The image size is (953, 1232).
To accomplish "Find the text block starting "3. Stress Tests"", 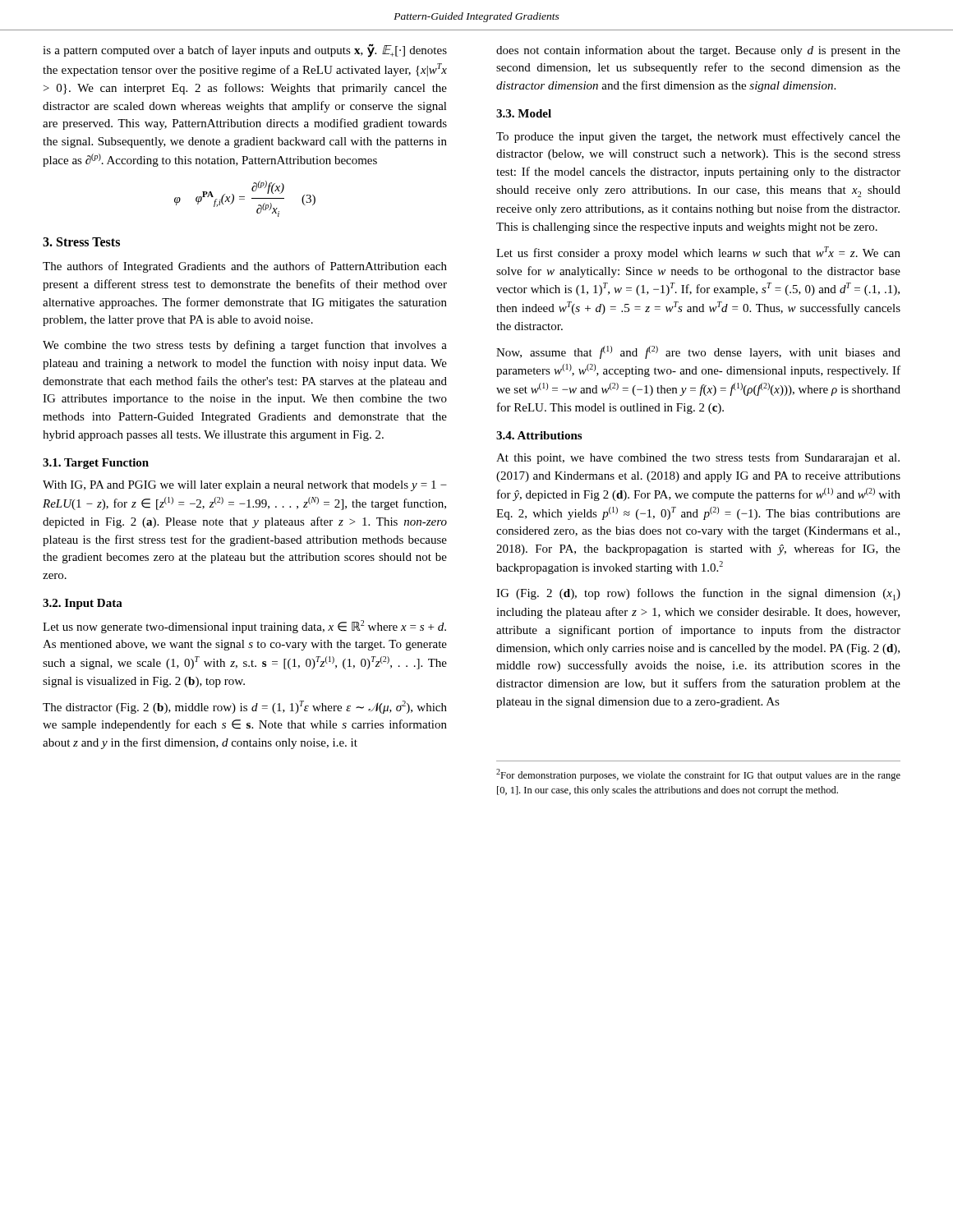I will coord(81,242).
